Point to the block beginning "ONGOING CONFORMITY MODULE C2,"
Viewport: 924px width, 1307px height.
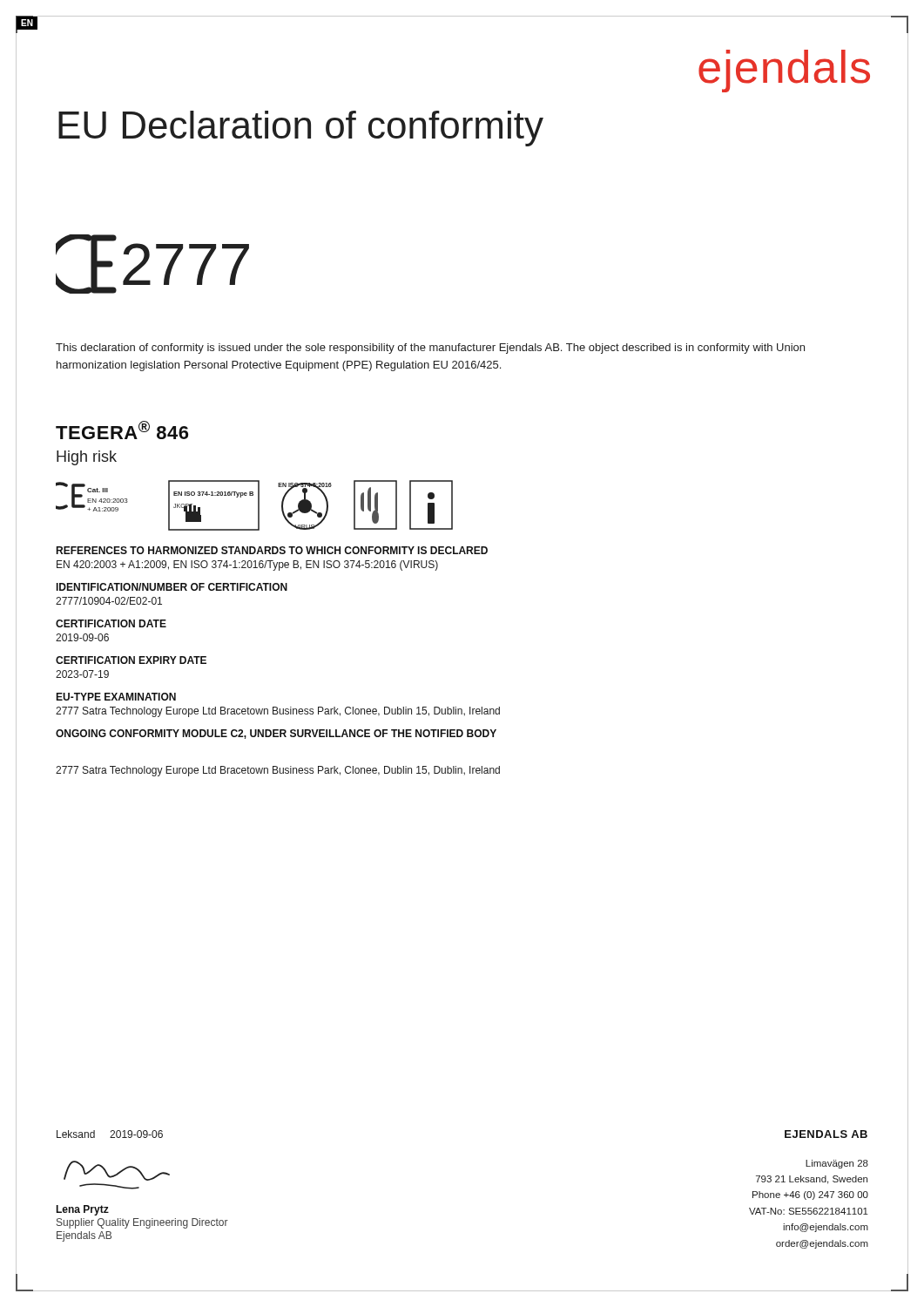(x=276, y=734)
